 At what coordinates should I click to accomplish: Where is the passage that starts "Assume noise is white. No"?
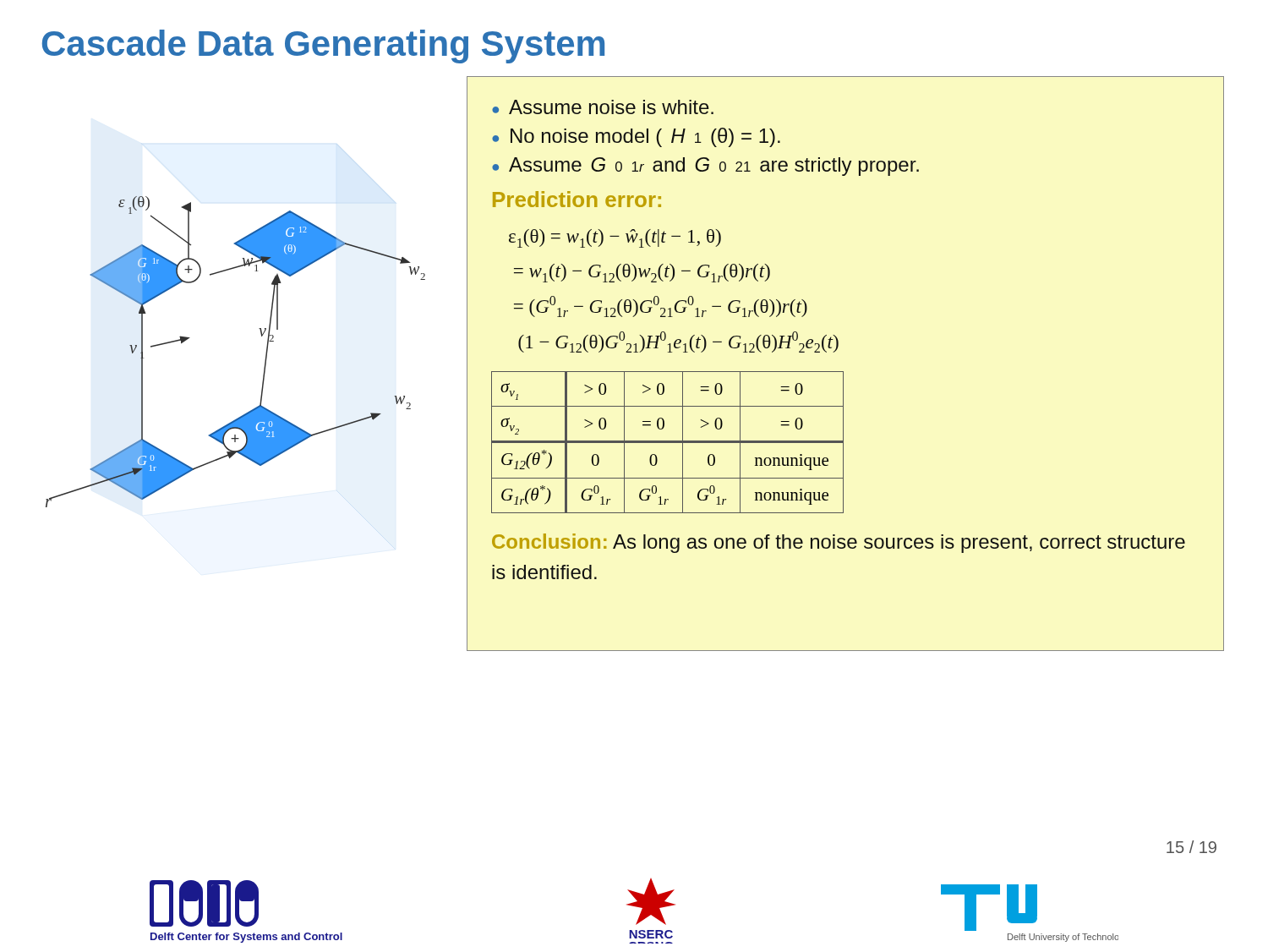pos(845,341)
